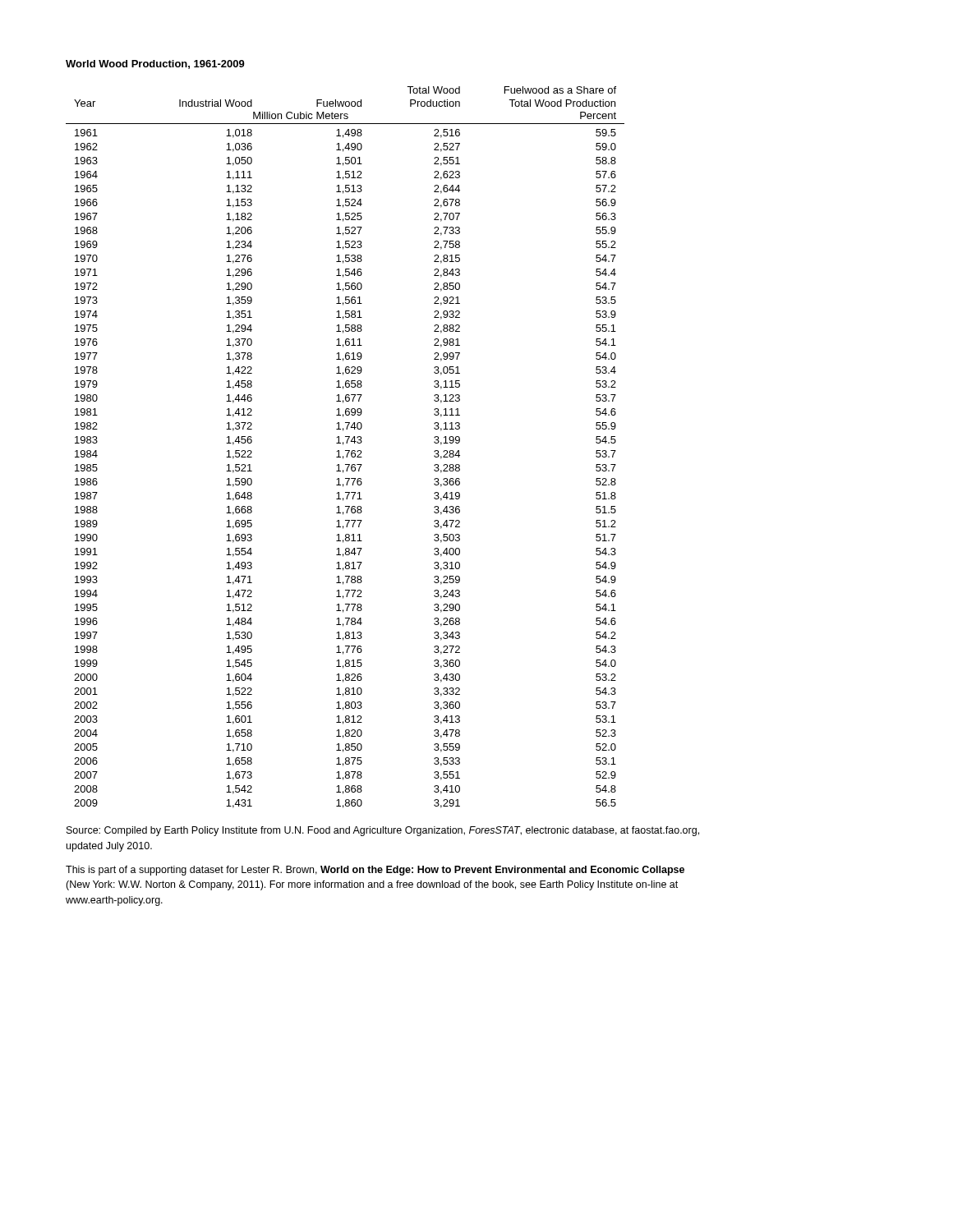This screenshot has height=1232, width=953.
Task: Navigate to the region starting "Source: Compiled by Earth"
Action: tap(383, 838)
